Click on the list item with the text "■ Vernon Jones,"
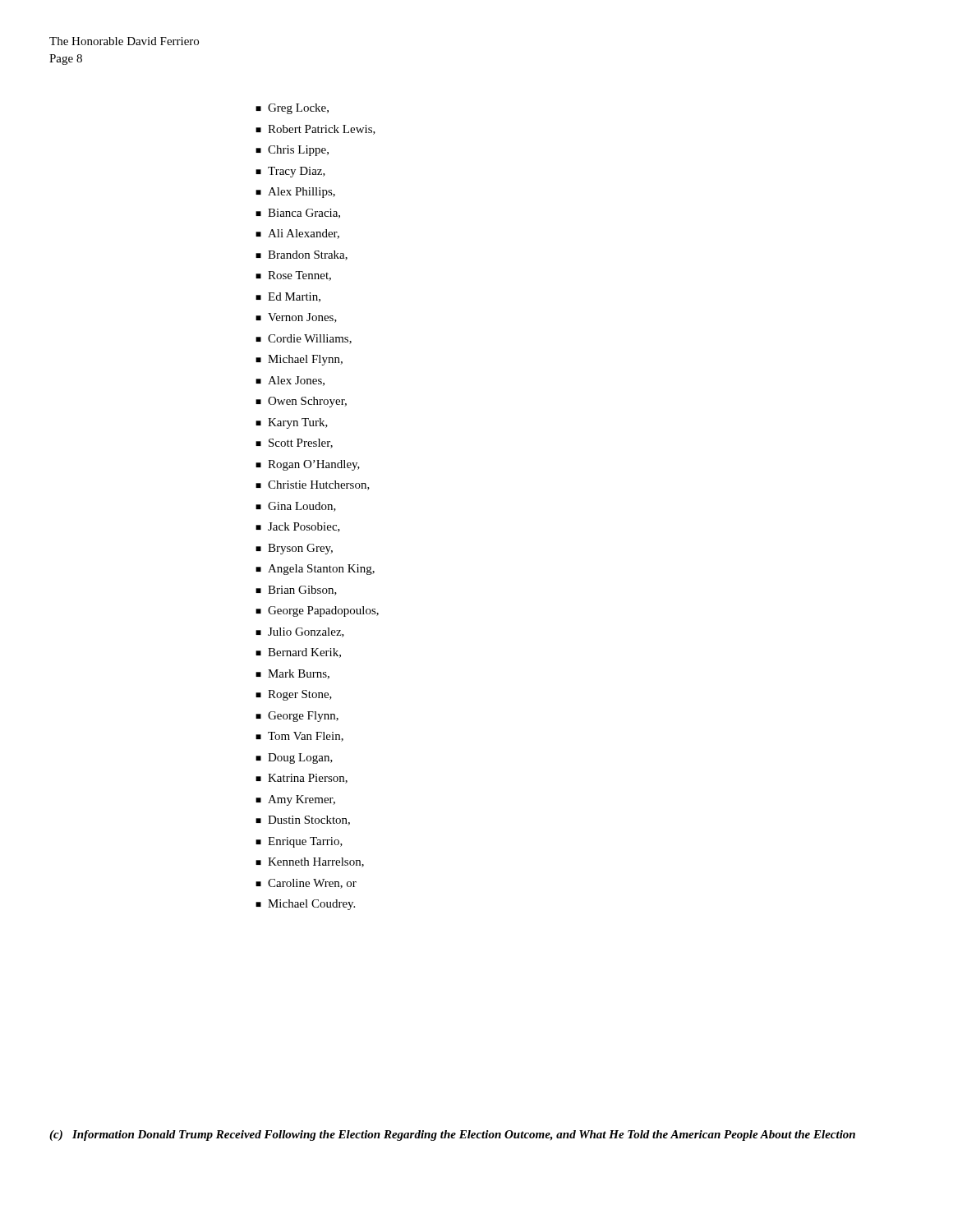The image size is (953, 1232). coord(313,317)
